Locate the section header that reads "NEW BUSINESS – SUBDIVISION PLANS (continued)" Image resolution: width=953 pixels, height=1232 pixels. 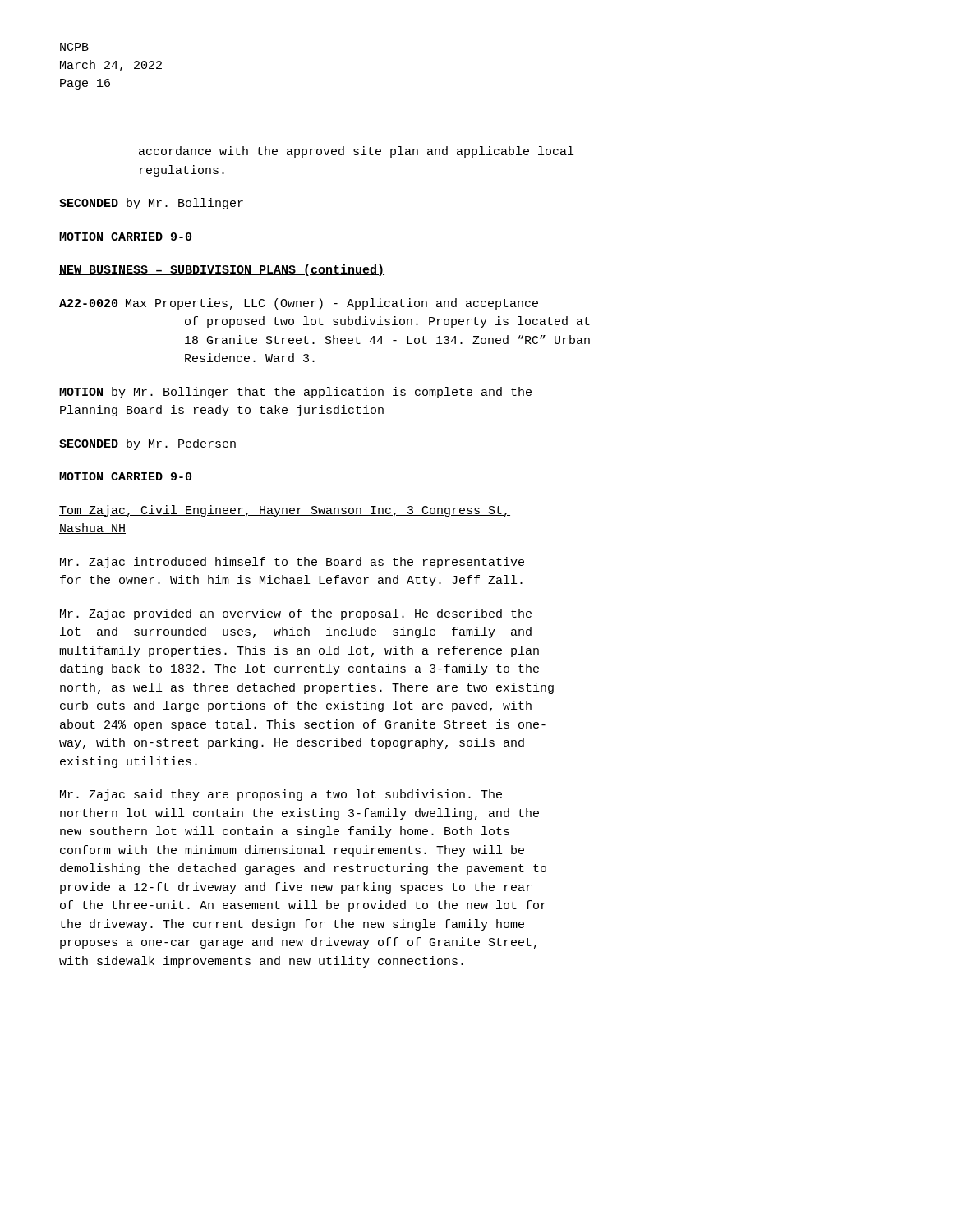[x=222, y=271]
